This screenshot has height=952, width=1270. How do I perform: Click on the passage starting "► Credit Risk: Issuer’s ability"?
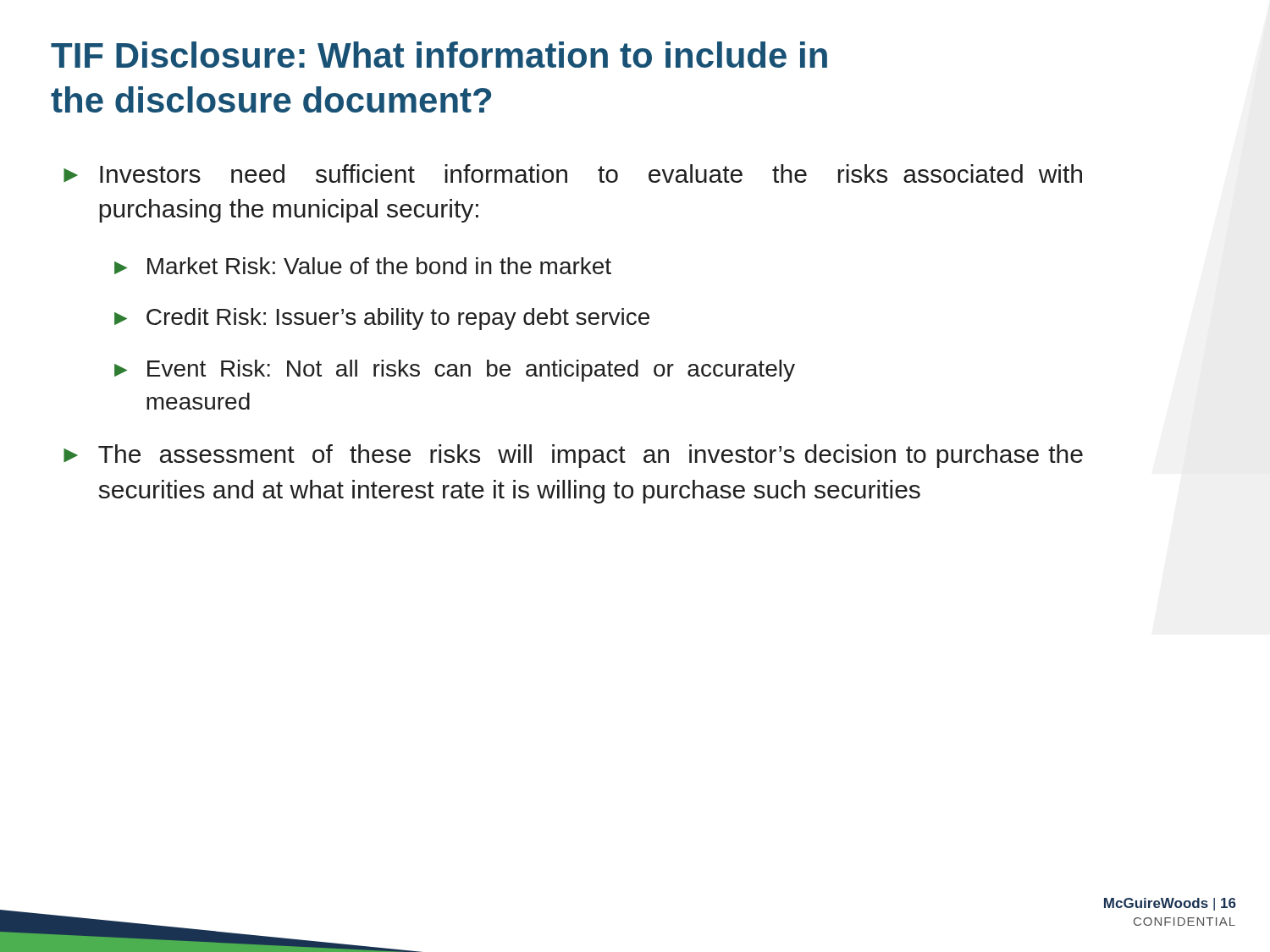click(380, 318)
